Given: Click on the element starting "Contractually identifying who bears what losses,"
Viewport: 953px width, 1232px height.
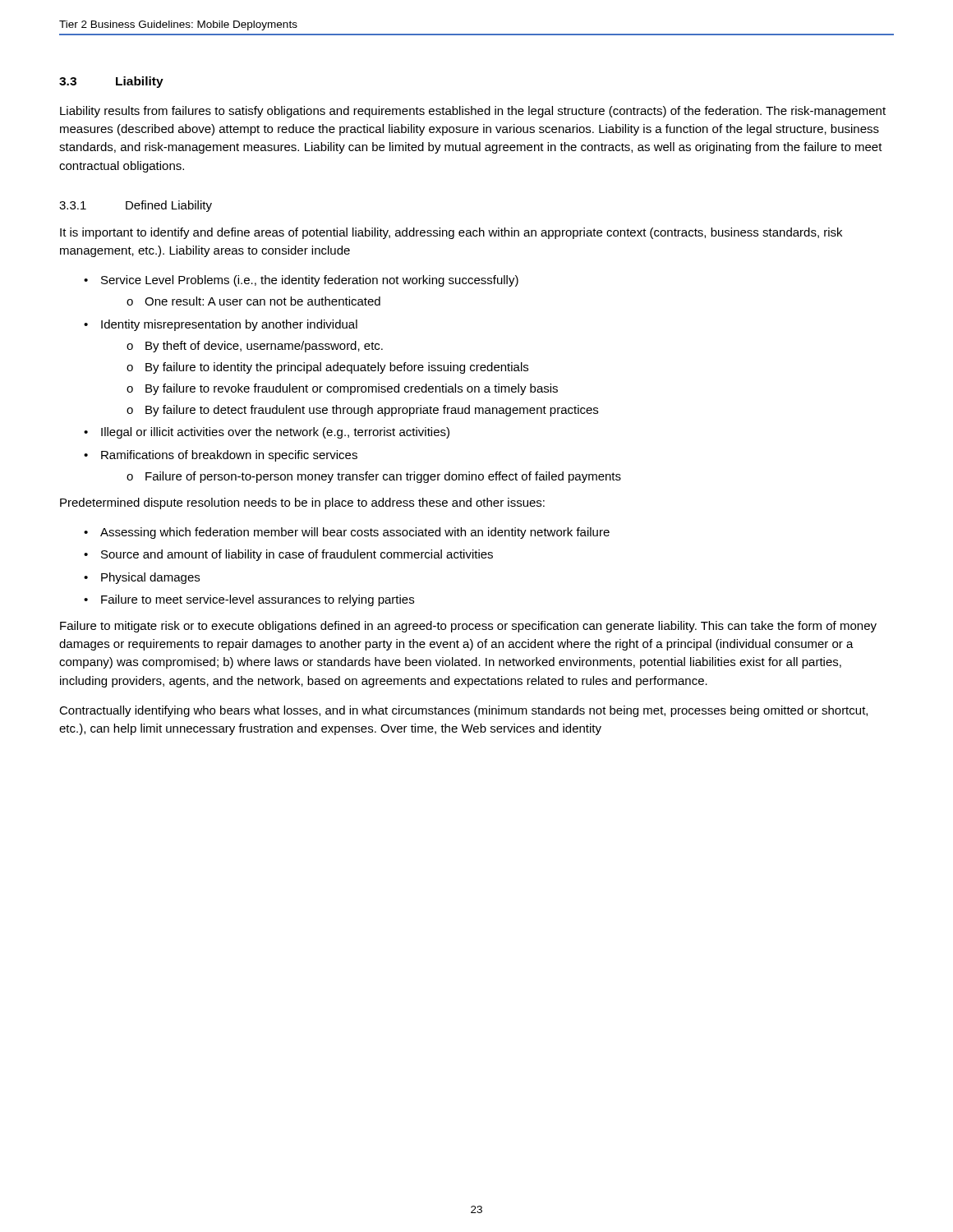Looking at the screenshot, I should [464, 719].
